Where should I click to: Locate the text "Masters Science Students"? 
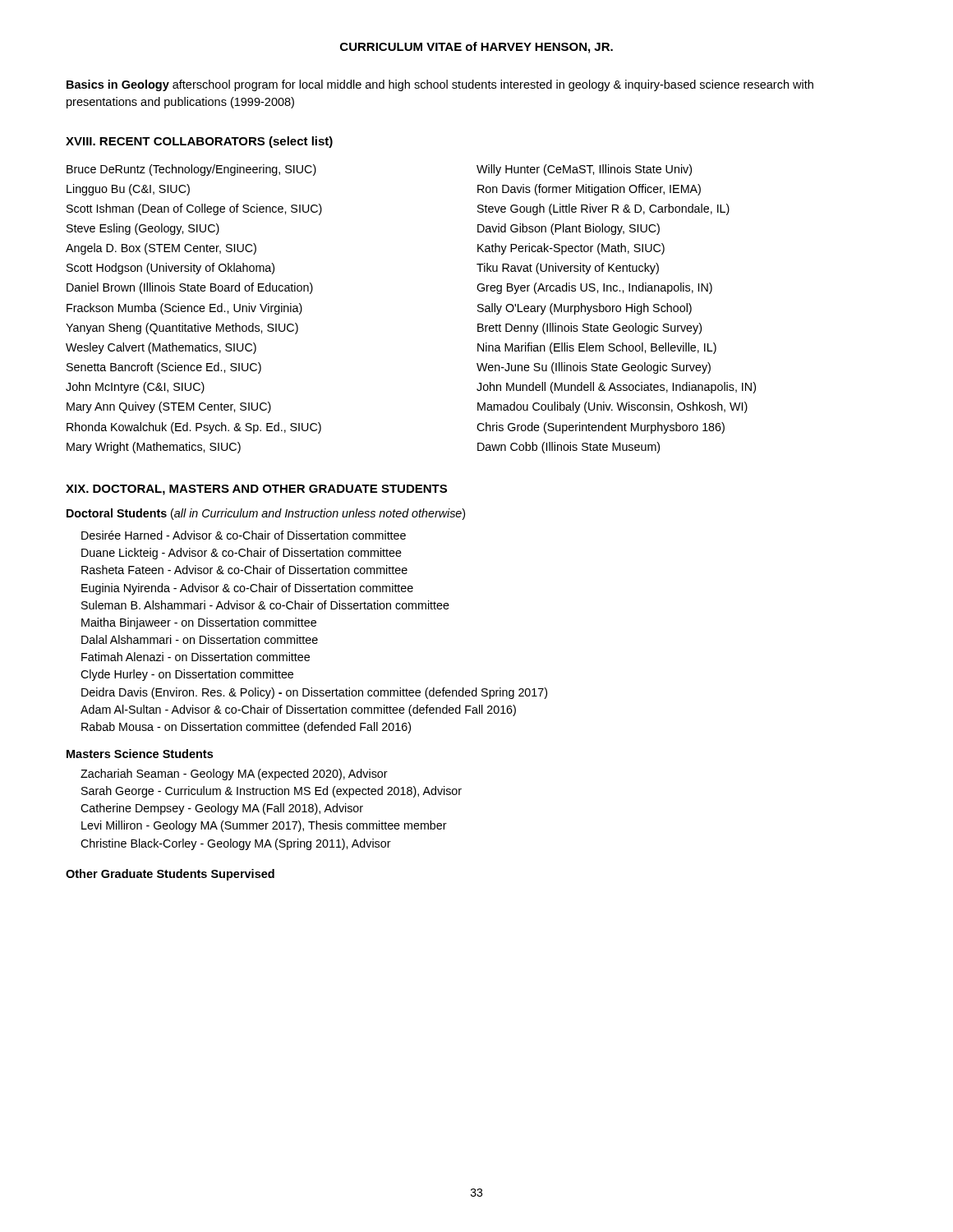pyautogui.click(x=140, y=754)
